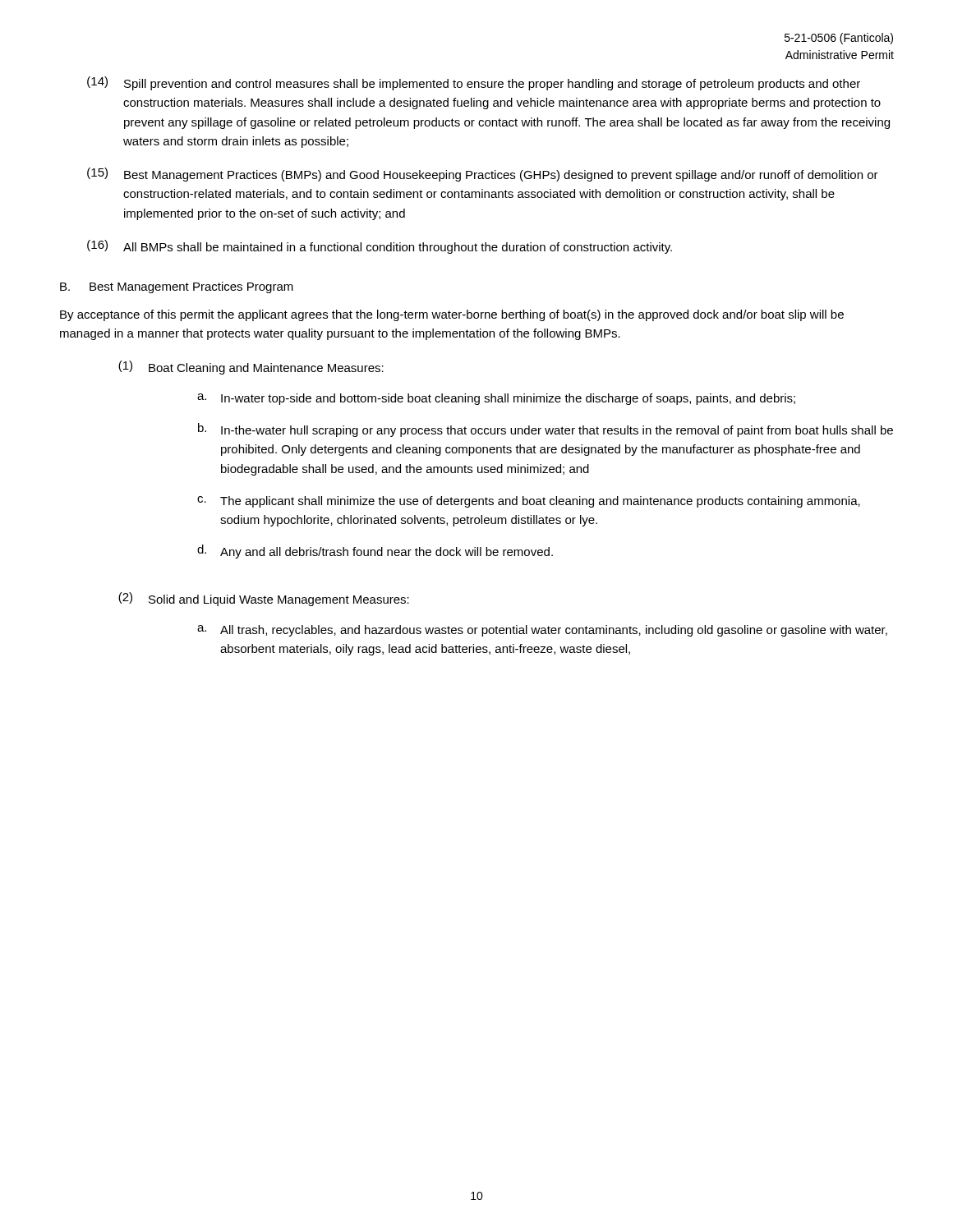Locate the list item that says "a. In-water top-side and bottom-side"
Image resolution: width=953 pixels, height=1232 pixels.
tap(545, 398)
